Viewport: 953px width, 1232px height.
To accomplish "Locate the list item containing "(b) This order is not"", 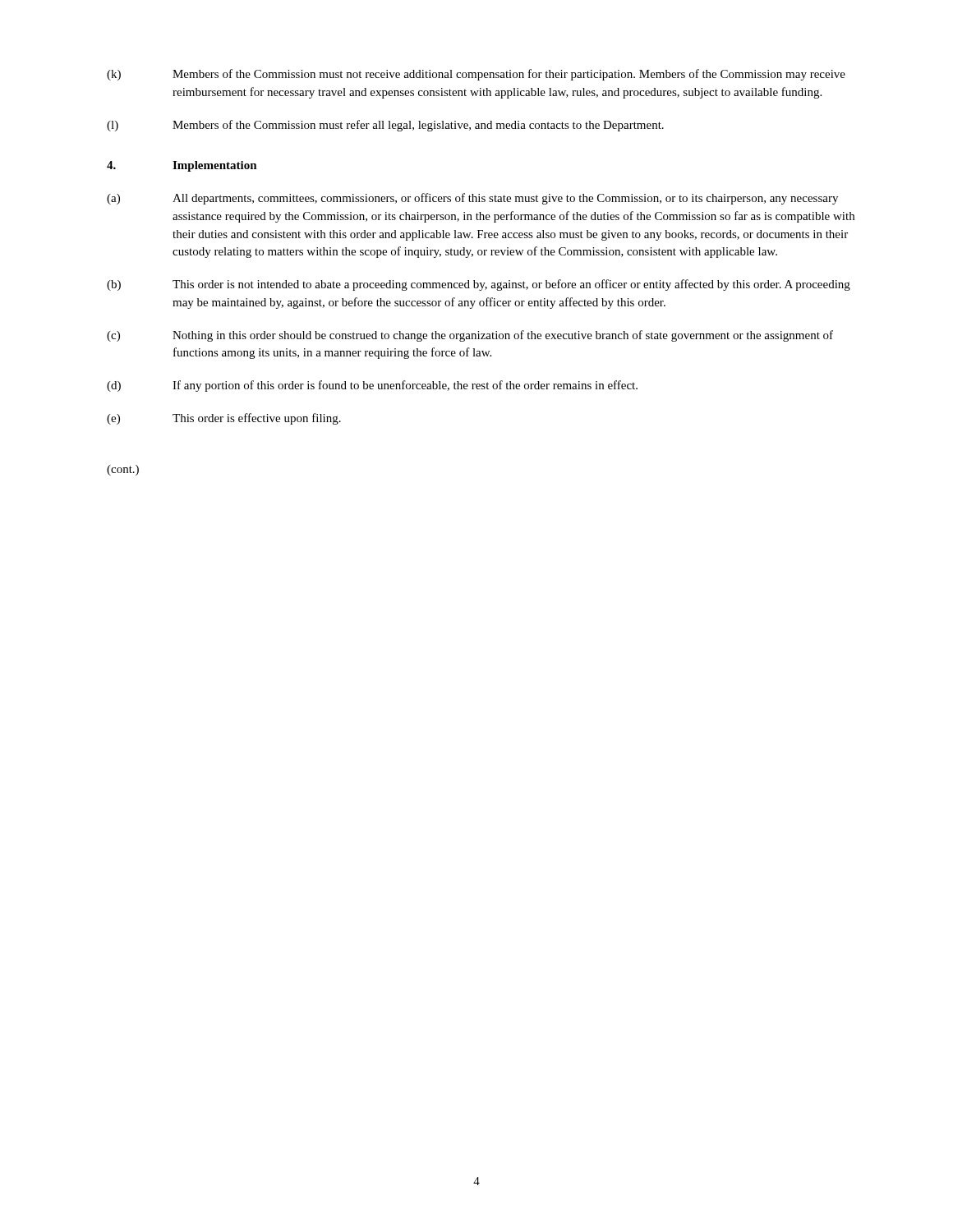I will pos(485,294).
